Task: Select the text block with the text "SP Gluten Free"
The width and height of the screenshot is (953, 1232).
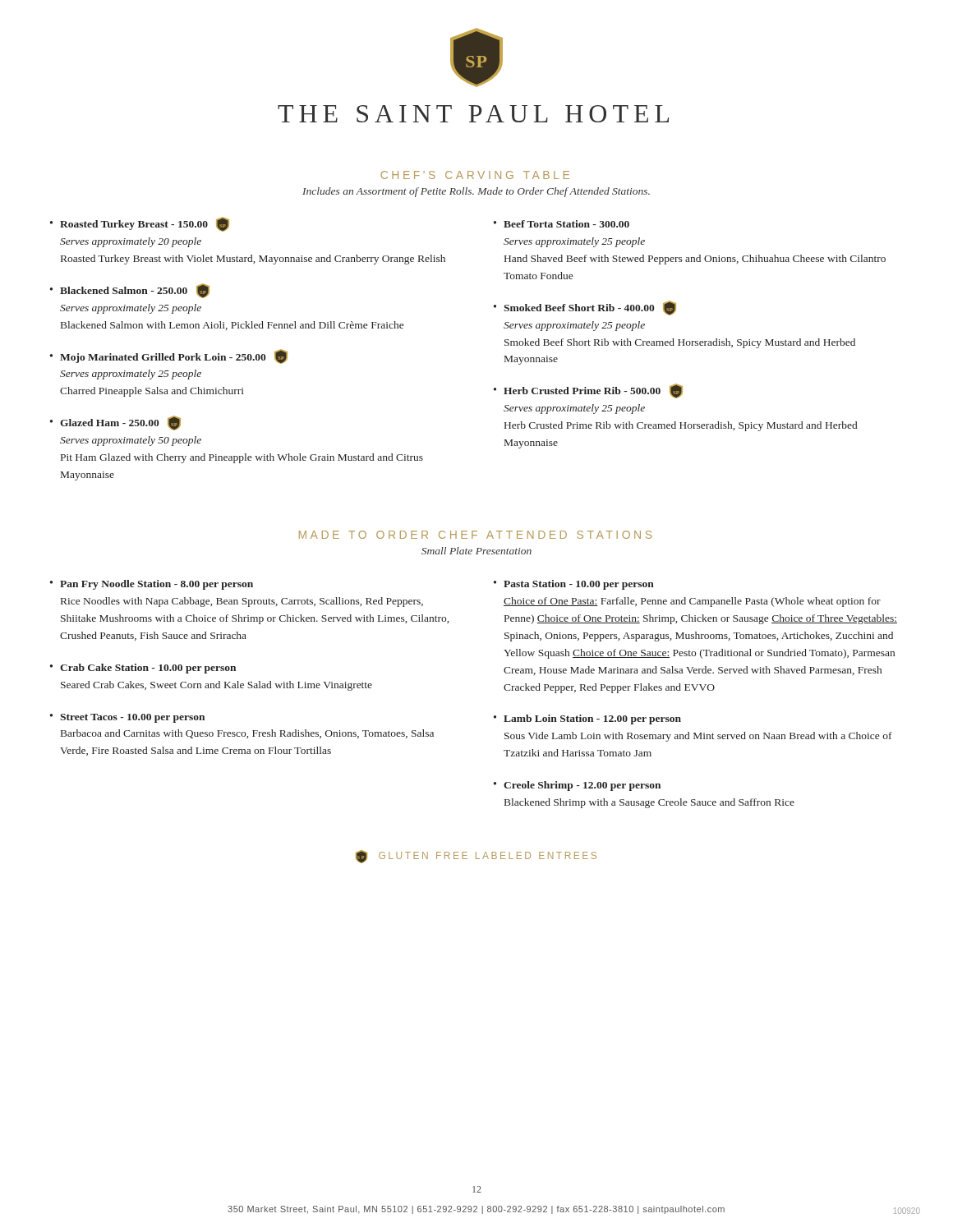Action: point(476,857)
